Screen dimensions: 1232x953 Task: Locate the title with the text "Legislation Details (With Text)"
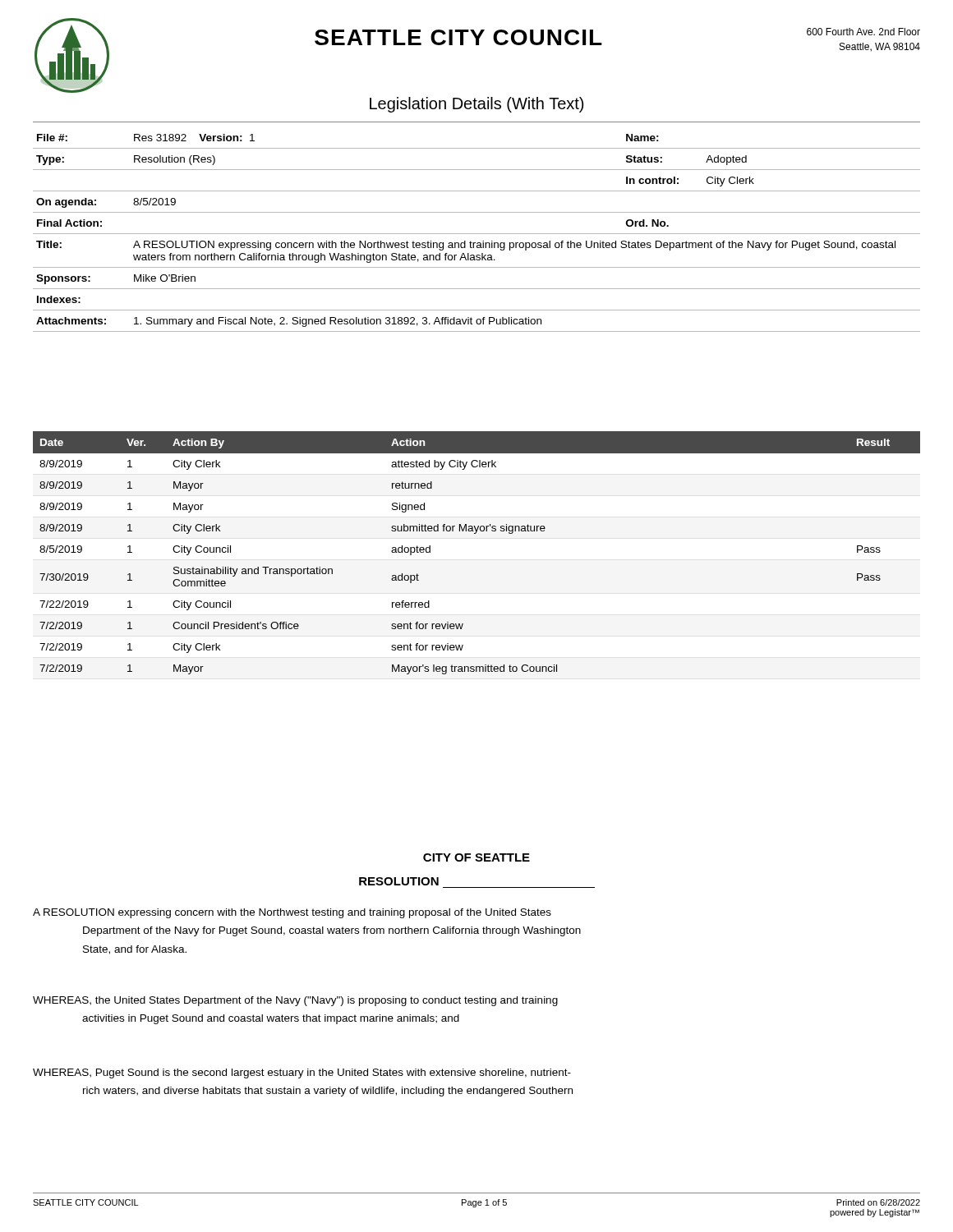[476, 103]
